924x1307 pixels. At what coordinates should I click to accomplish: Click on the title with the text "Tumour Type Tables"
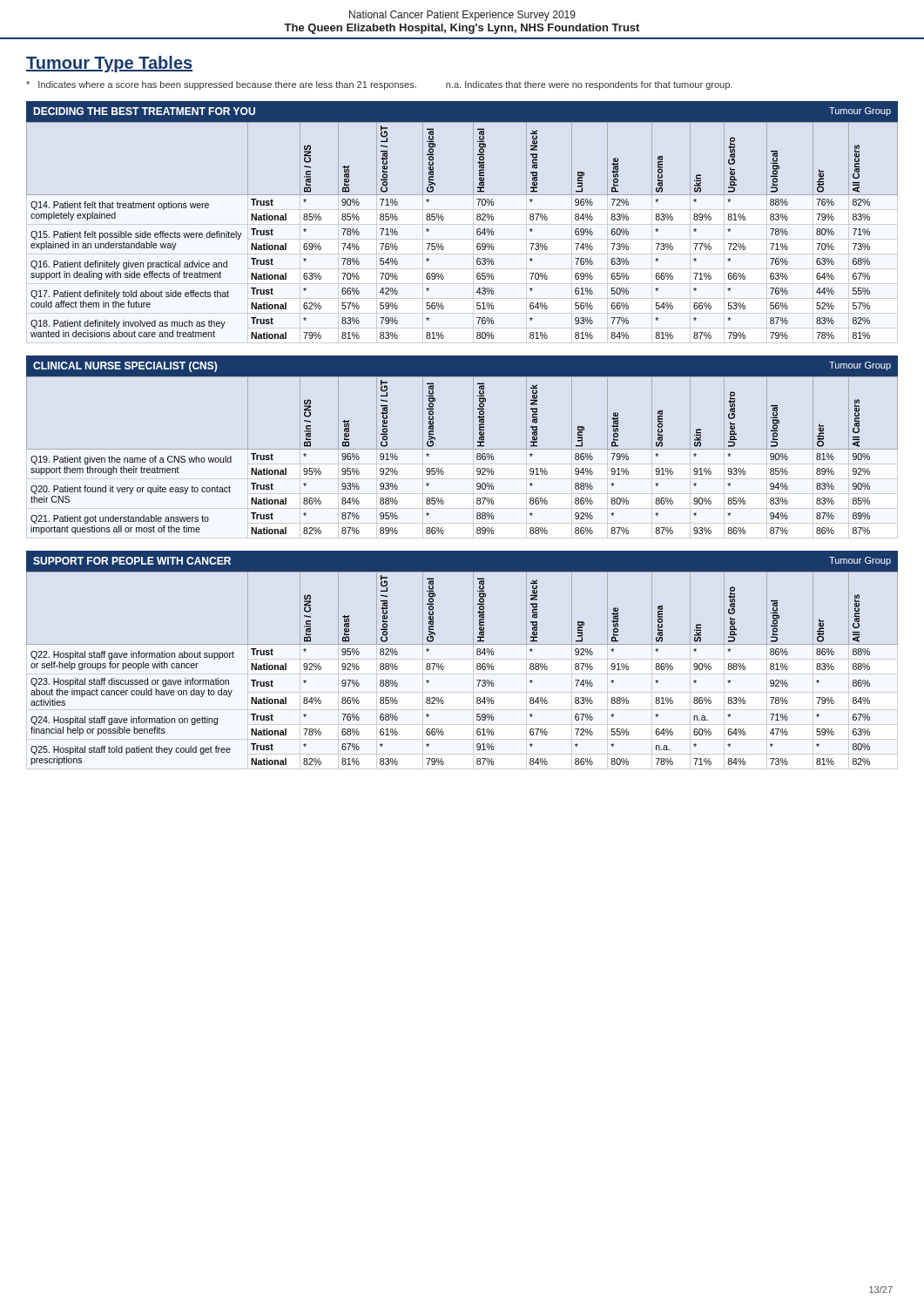coord(109,63)
